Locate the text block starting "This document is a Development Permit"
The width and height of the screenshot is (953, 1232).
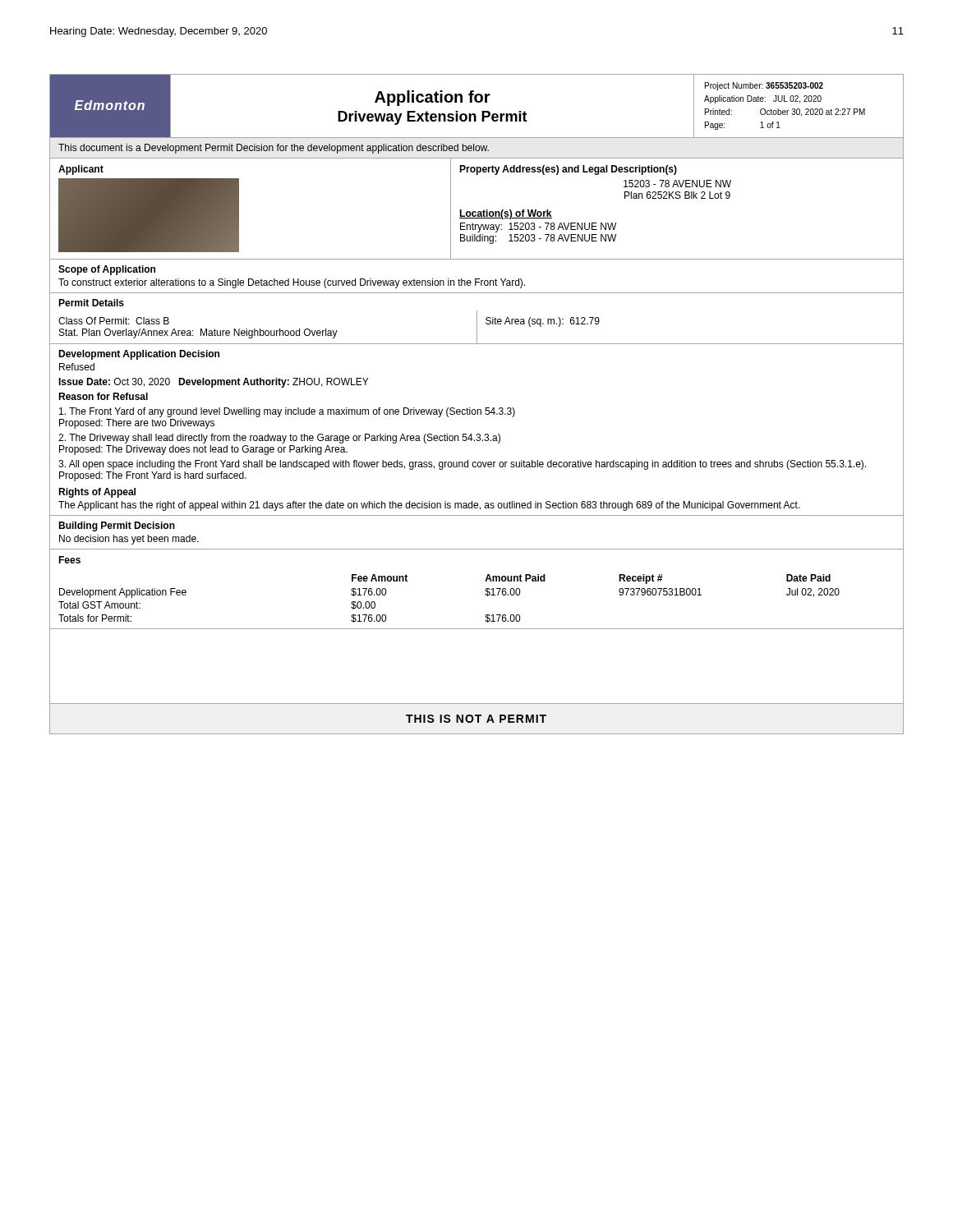274,148
